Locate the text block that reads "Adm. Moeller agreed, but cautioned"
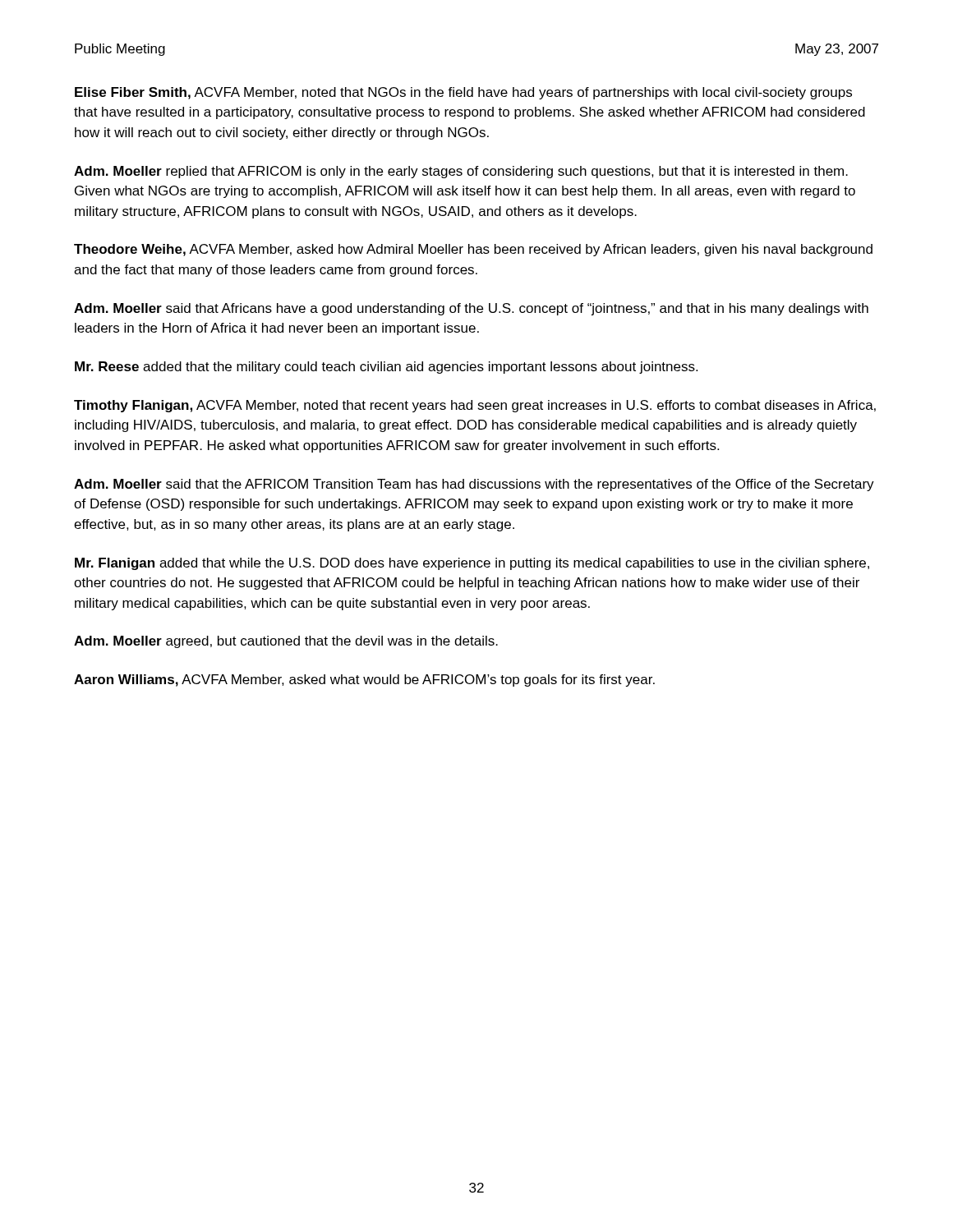This screenshot has height=1232, width=953. pos(286,641)
